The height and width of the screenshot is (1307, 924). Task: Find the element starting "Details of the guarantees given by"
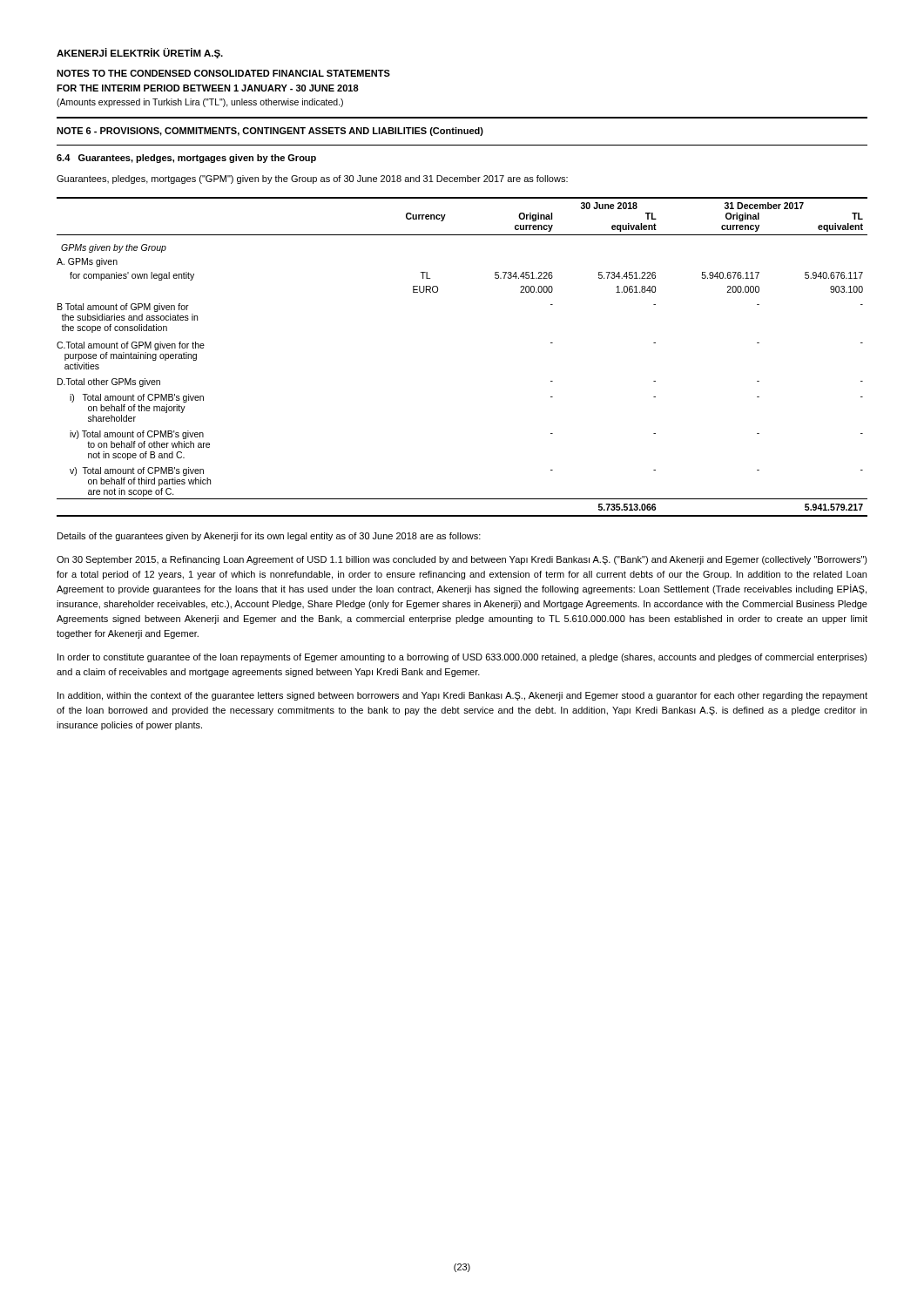269,536
